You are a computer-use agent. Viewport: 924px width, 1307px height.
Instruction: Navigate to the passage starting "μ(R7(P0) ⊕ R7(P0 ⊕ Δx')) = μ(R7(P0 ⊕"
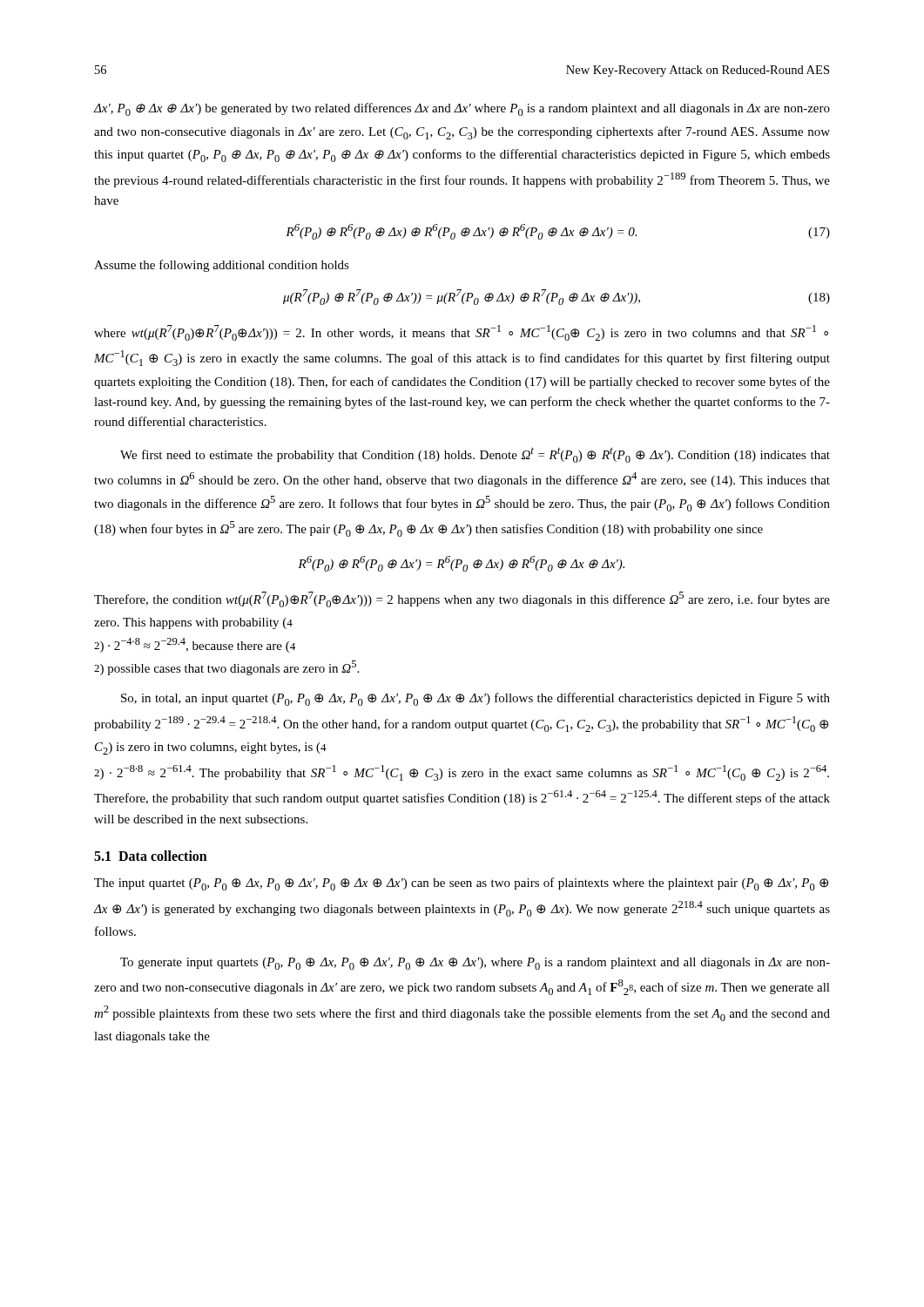point(556,297)
